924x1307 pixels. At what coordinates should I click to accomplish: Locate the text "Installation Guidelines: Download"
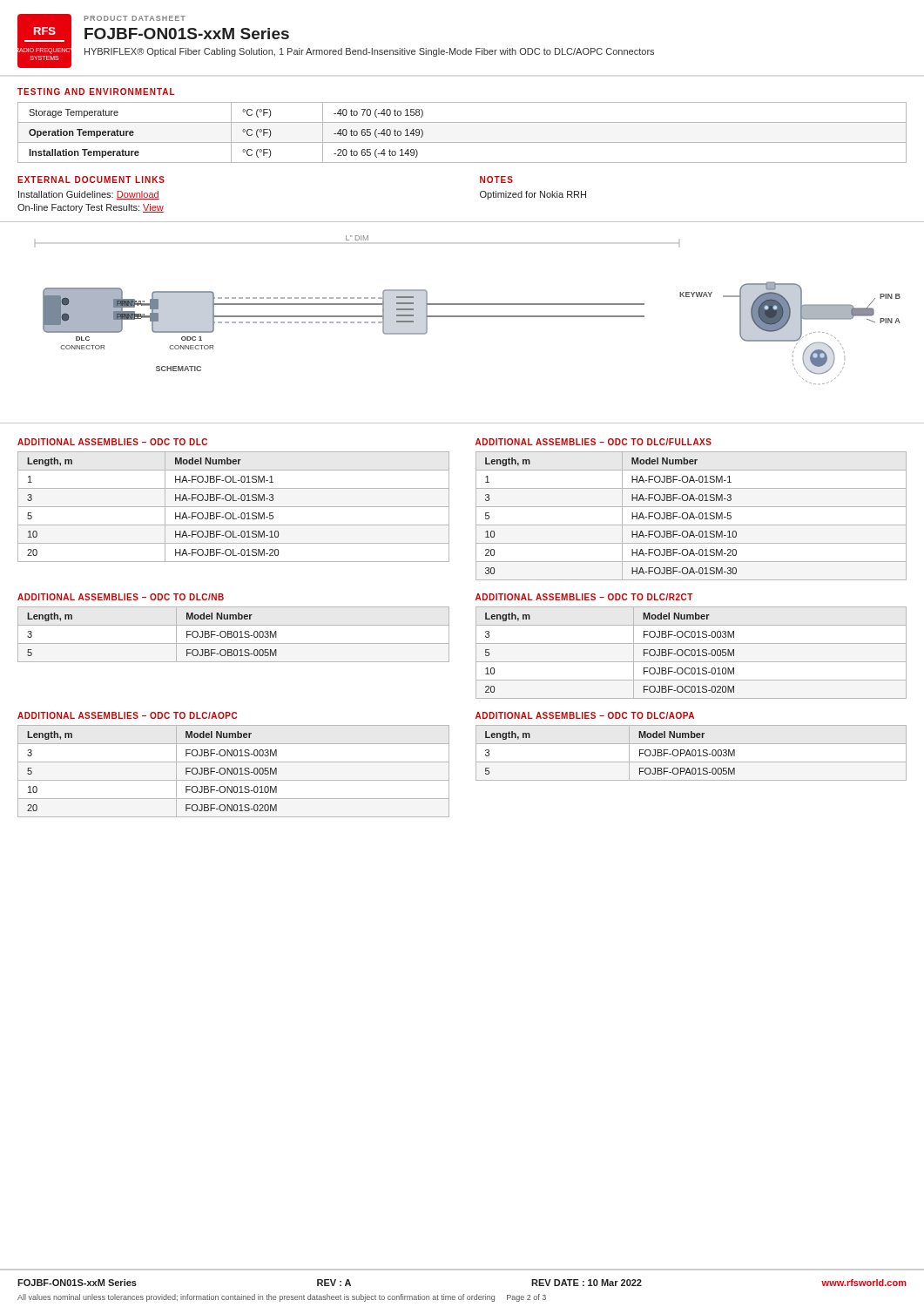[x=88, y=194]
